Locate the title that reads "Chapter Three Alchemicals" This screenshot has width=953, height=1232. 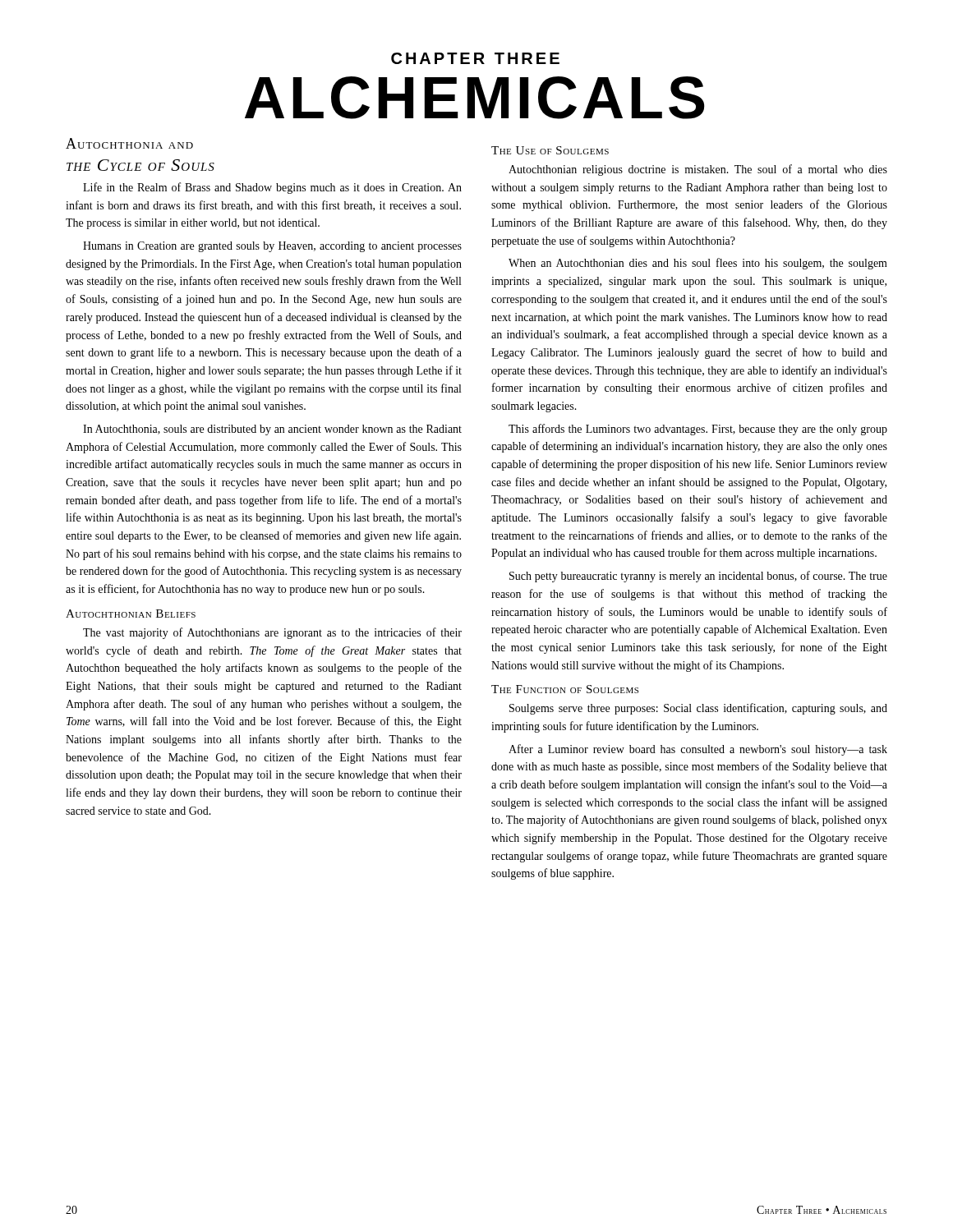click(476, 88)
